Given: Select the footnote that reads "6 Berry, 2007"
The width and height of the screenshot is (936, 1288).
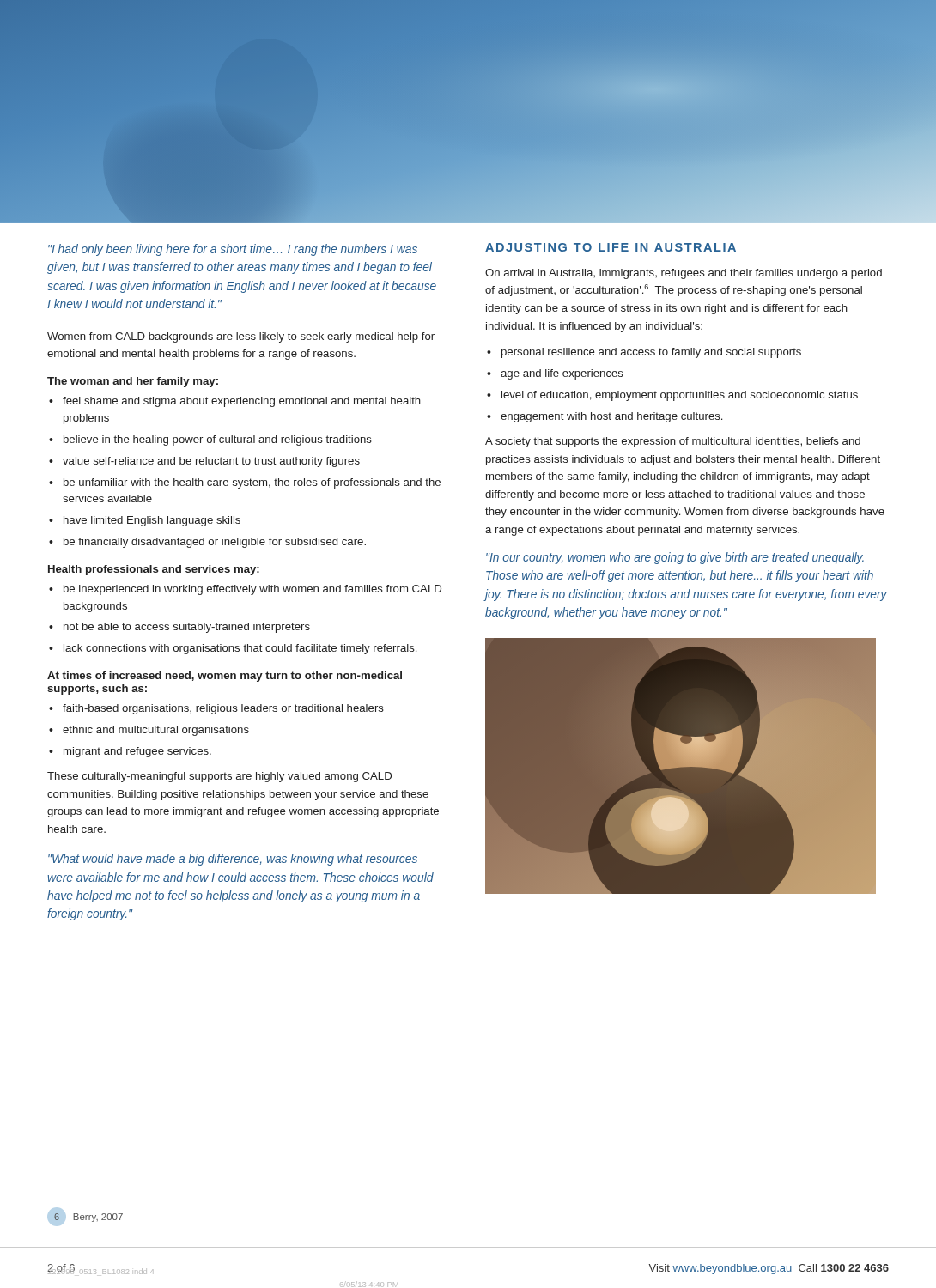Looking at the screenshot, I should point(85,1217).
